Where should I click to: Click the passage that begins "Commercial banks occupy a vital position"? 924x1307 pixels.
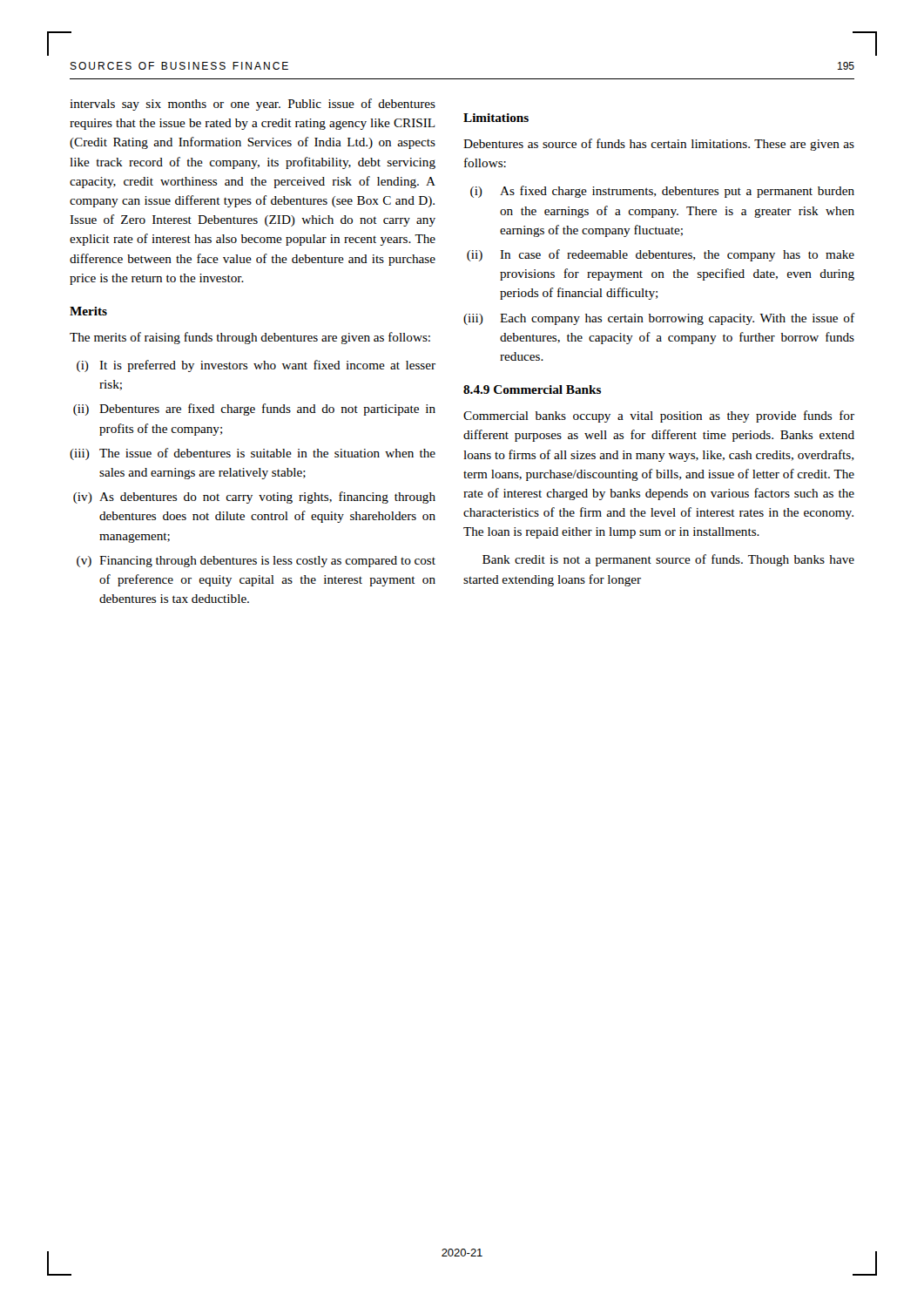click(x=659, y=473)
